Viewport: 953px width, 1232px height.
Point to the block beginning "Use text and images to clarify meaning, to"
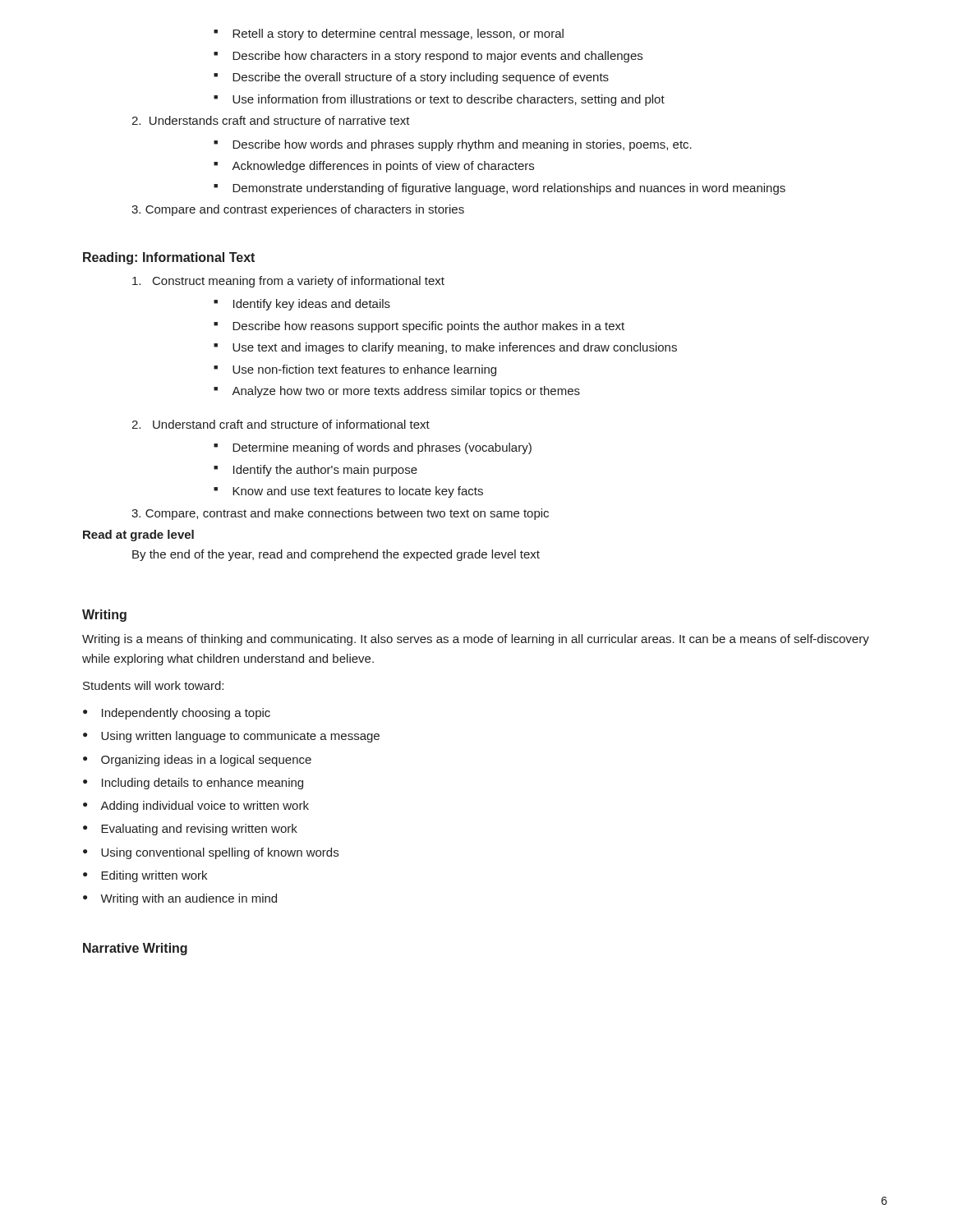[x=550, y=348]
